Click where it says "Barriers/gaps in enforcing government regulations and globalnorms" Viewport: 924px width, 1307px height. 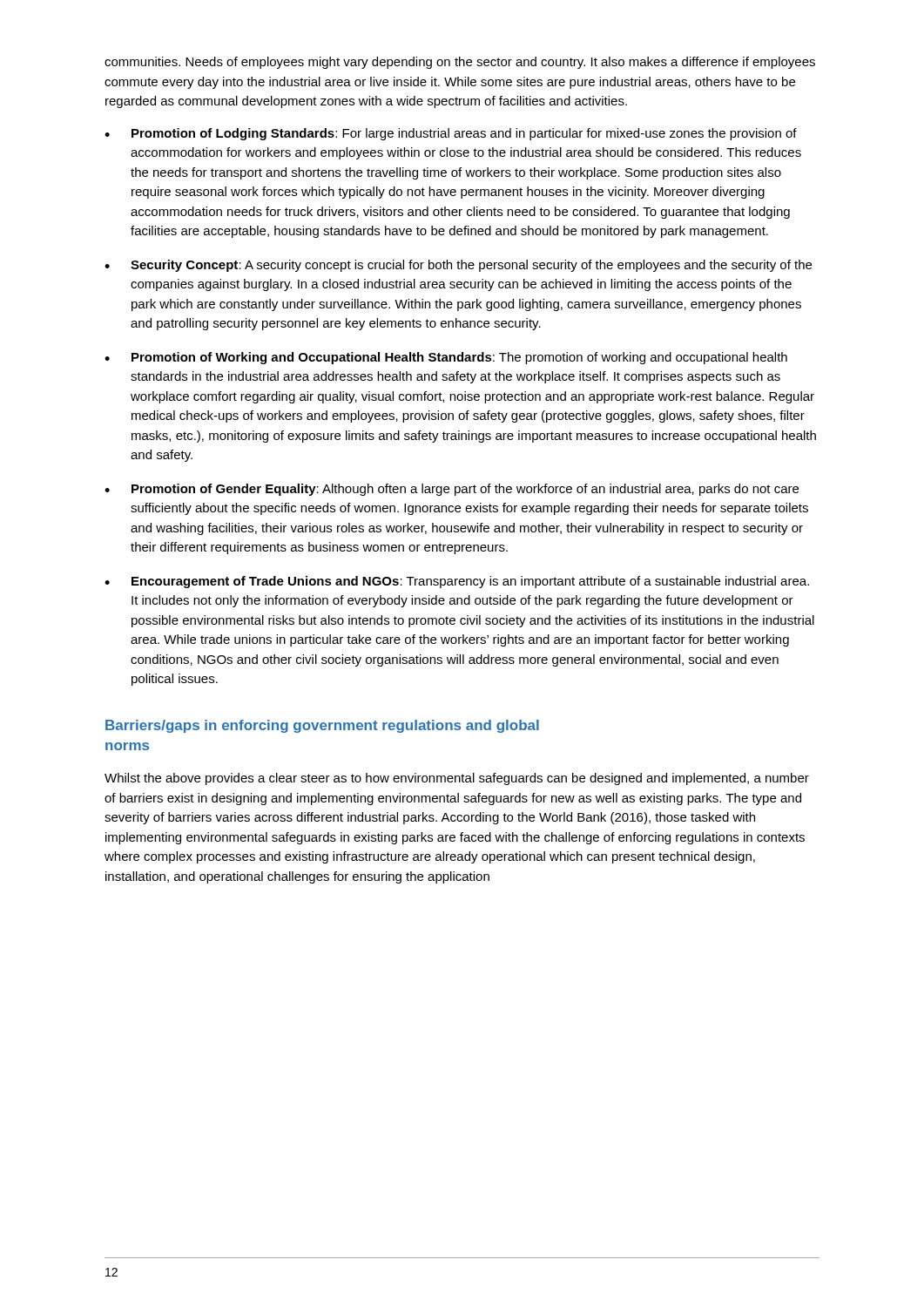pyautogui.click(x=322, y=735)
